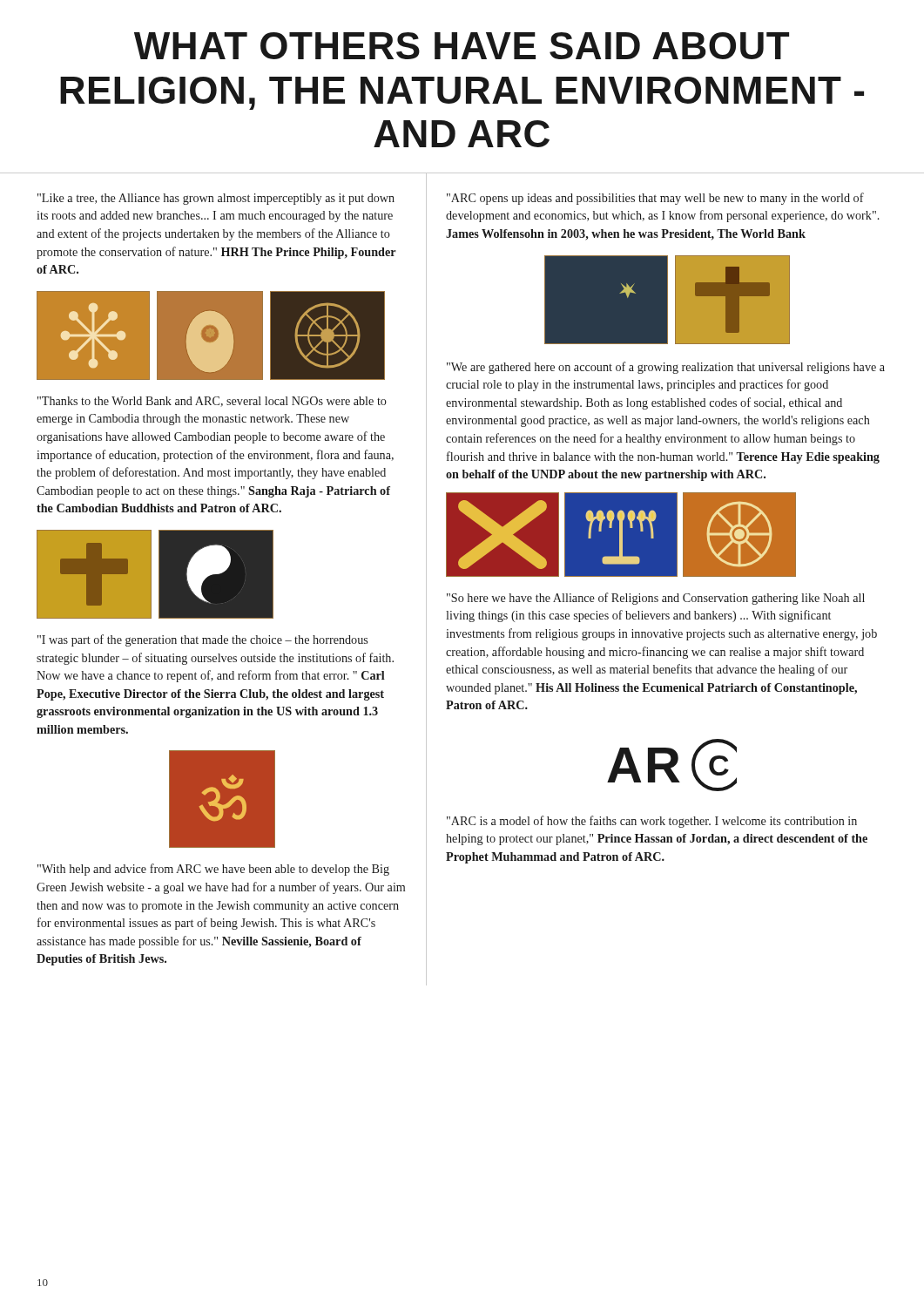Point to the text starting ""I was part of the generation"

pos(222,685)
